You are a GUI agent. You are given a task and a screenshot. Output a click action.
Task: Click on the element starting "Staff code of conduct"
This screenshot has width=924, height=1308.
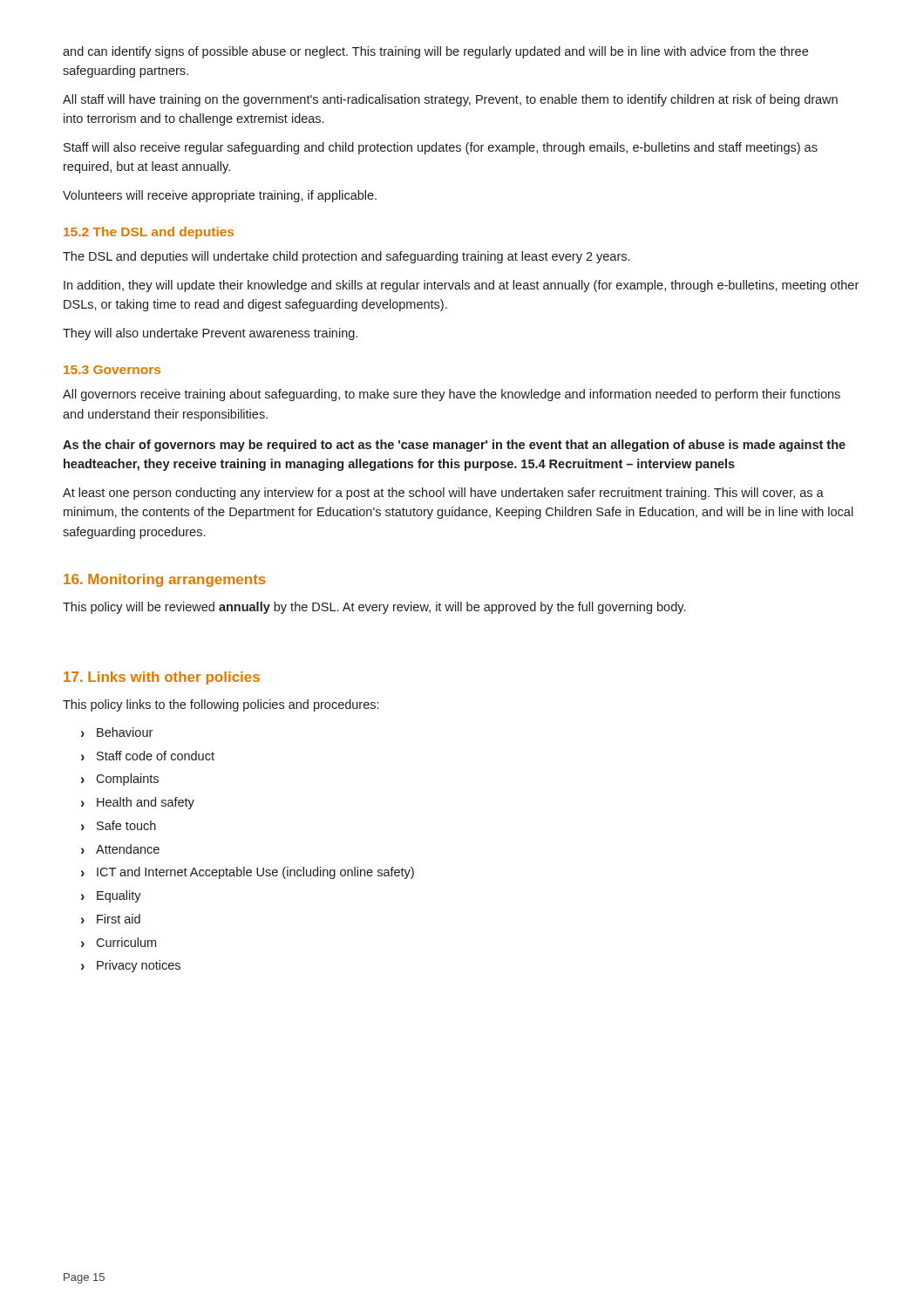(x=155, y=756)
